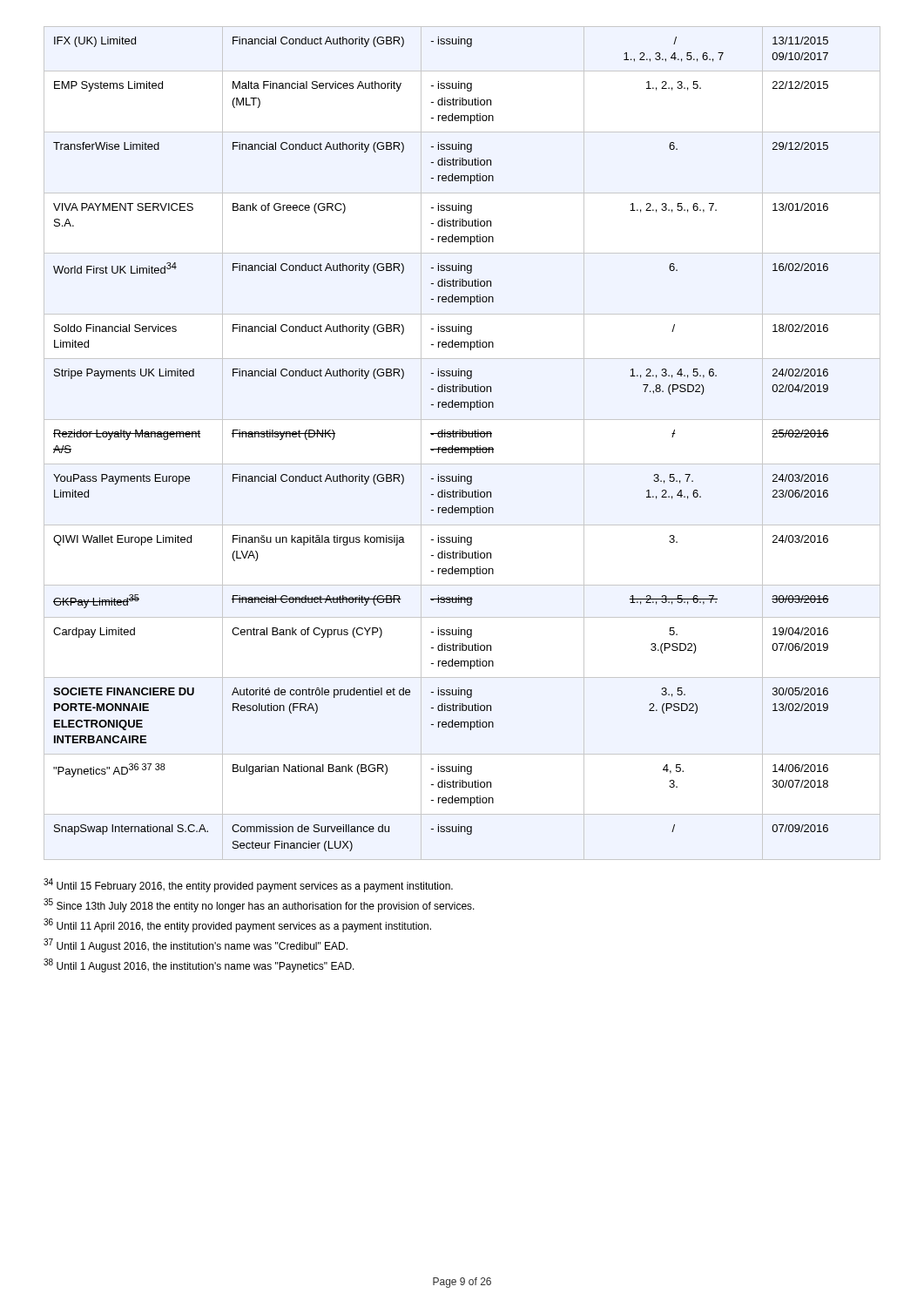Locate the text block starting "34 Until 15 February 2016, the entity"
The width and height of the screenshot is (924, 1307).
(x=462, y=885)
